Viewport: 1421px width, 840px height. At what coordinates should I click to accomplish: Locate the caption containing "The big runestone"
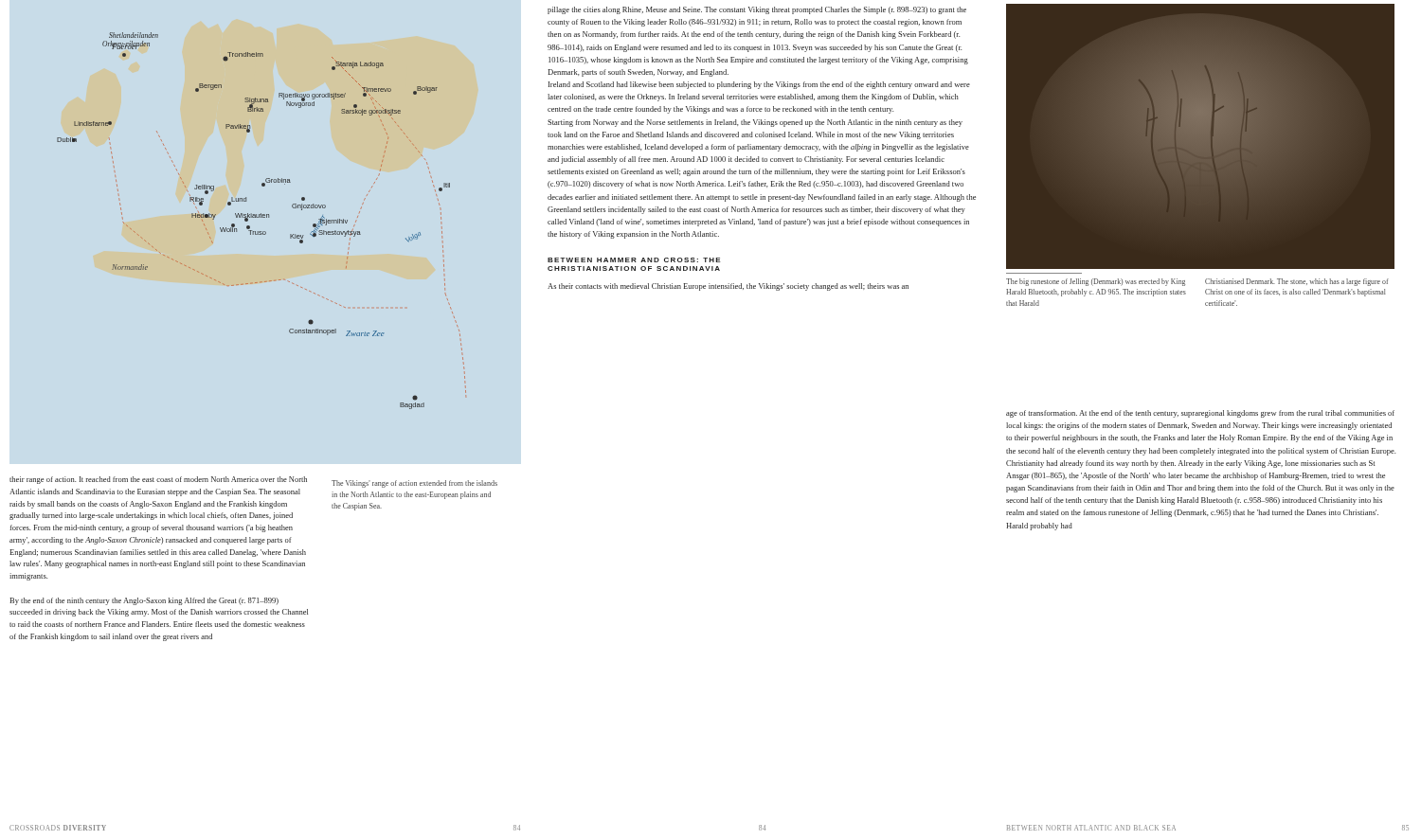(1096, 292)
